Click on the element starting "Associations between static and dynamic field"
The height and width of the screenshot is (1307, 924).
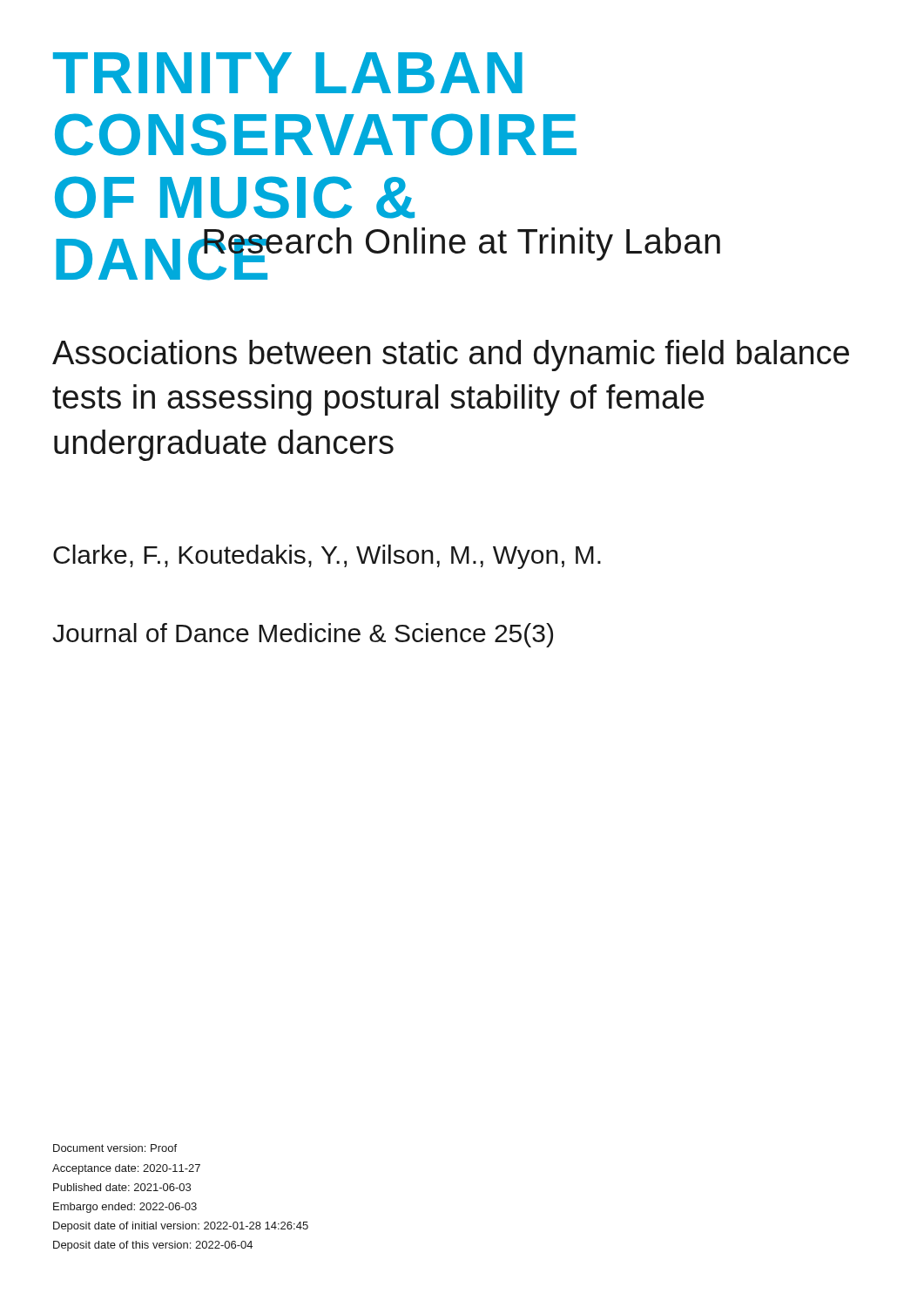click(451, 398)
